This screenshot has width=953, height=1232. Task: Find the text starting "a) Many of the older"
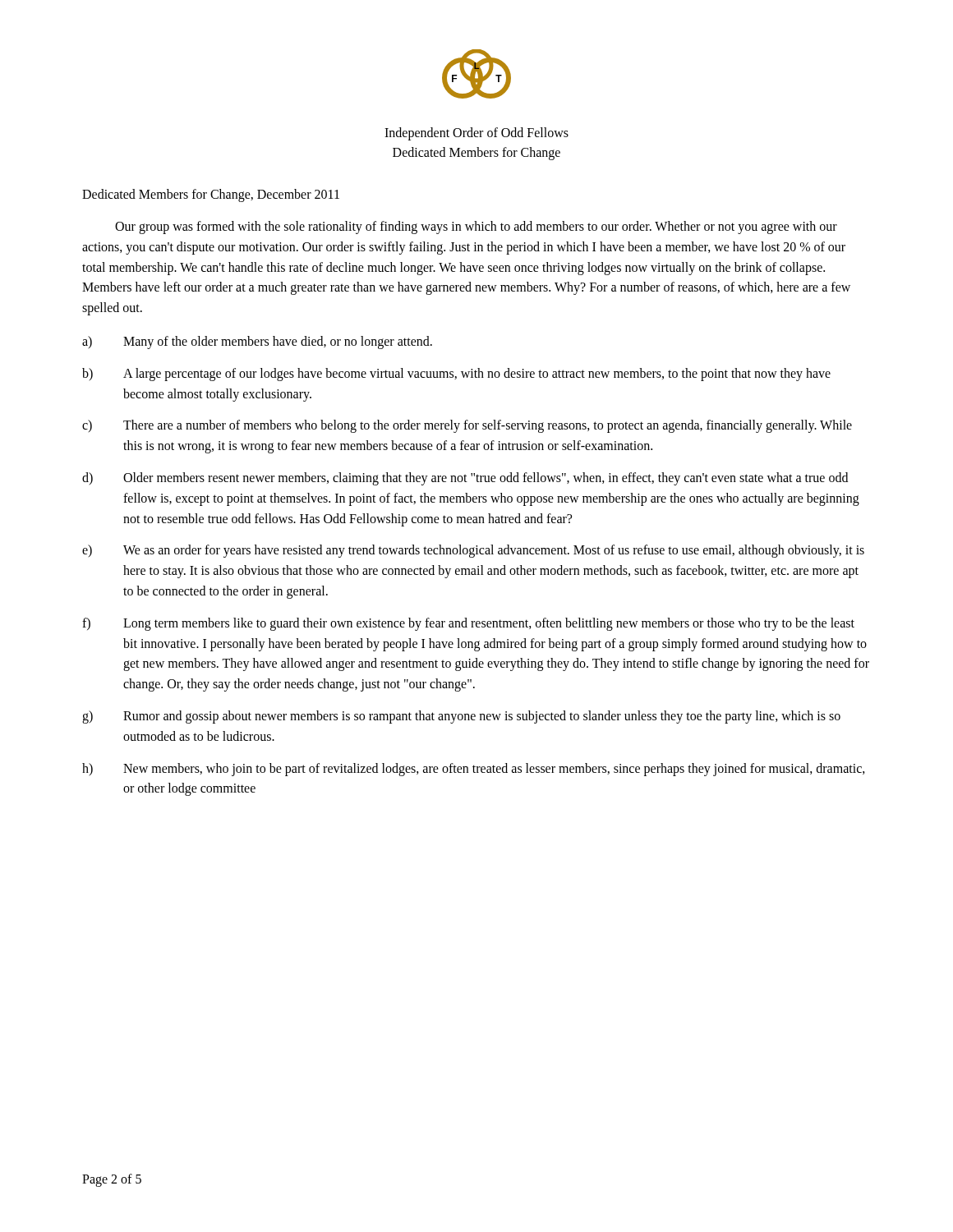pos(257,342)
